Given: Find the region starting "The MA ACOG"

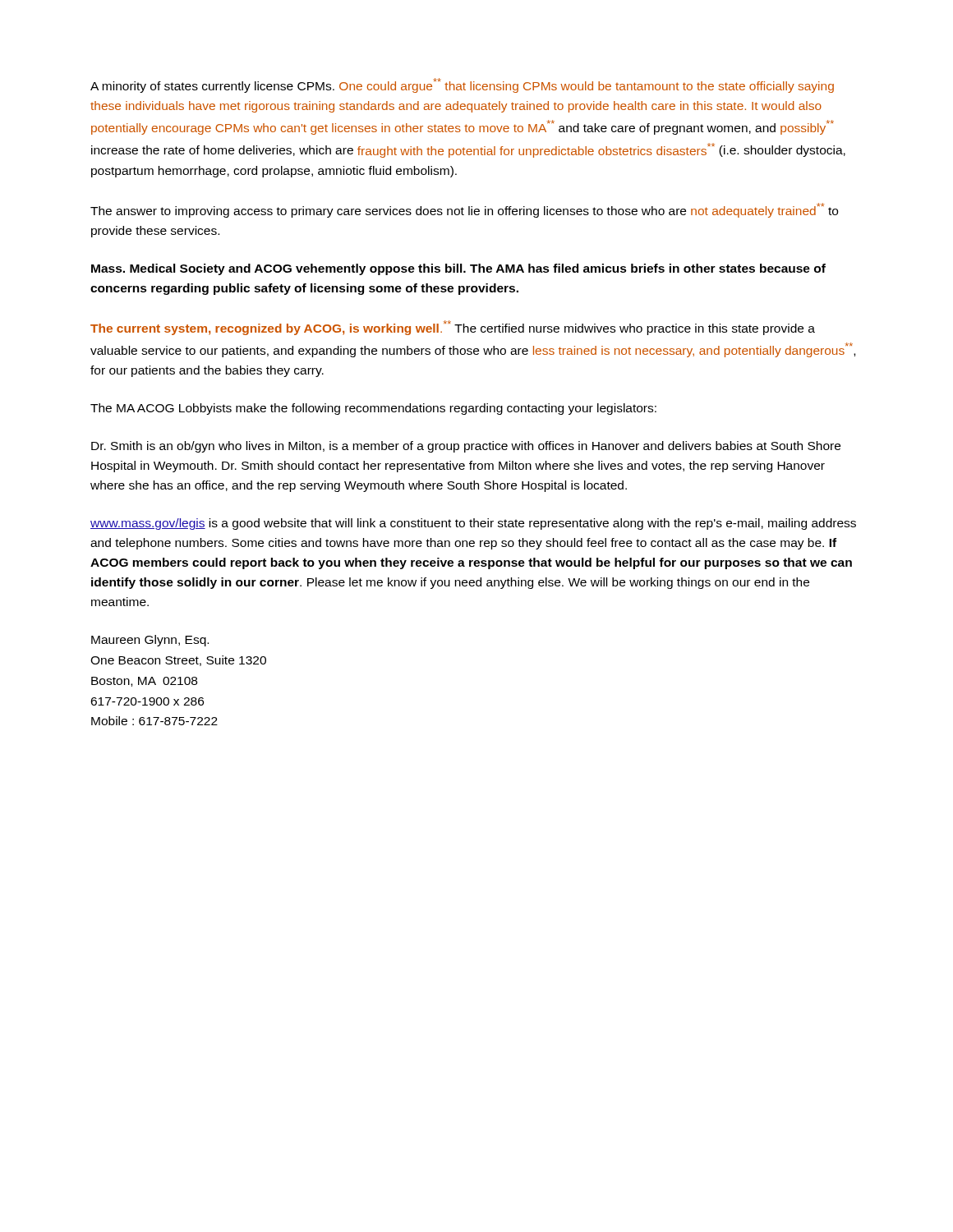Looking at the screenshot, I should (x=374, y=408).
